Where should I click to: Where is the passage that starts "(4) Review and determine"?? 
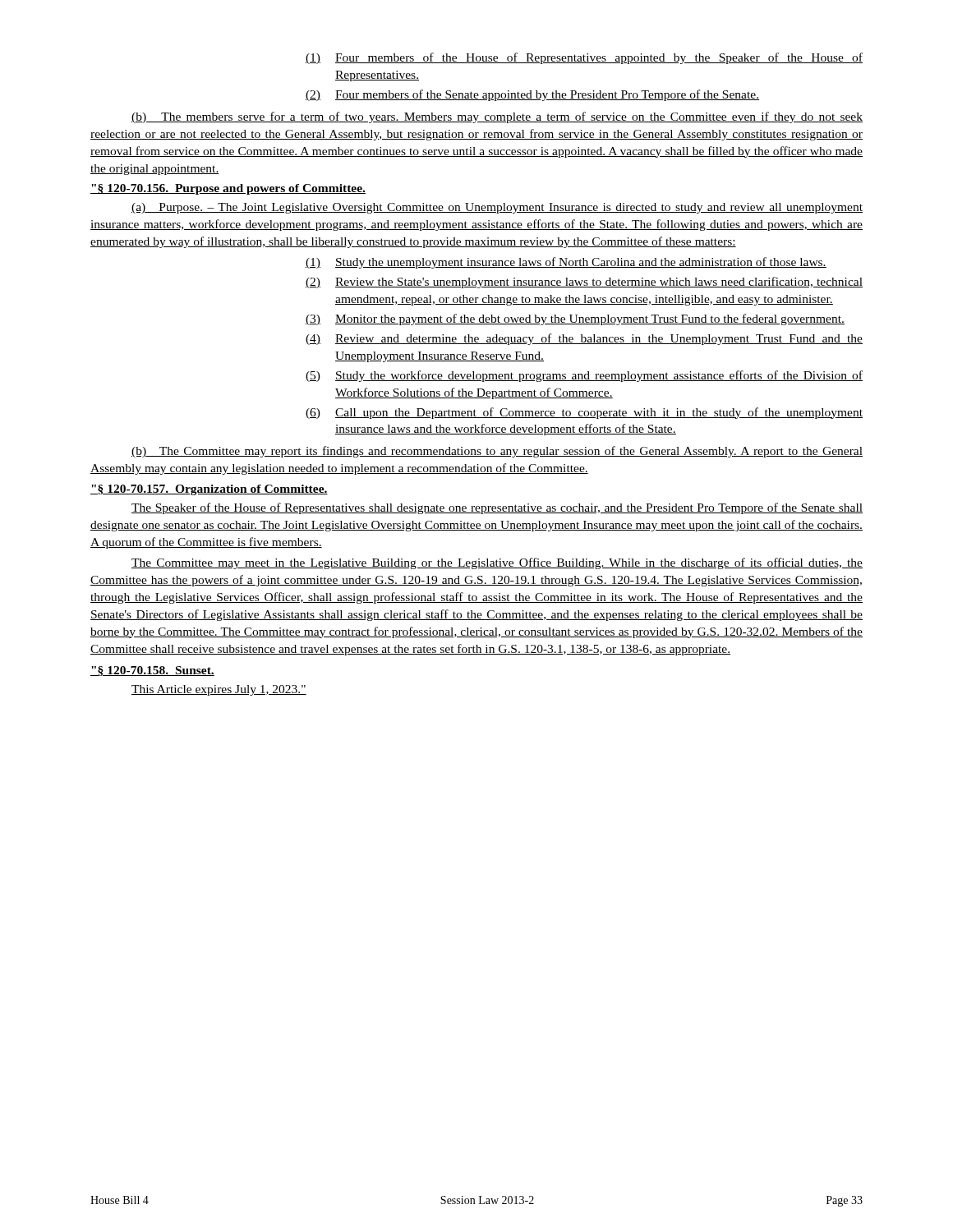559,347
